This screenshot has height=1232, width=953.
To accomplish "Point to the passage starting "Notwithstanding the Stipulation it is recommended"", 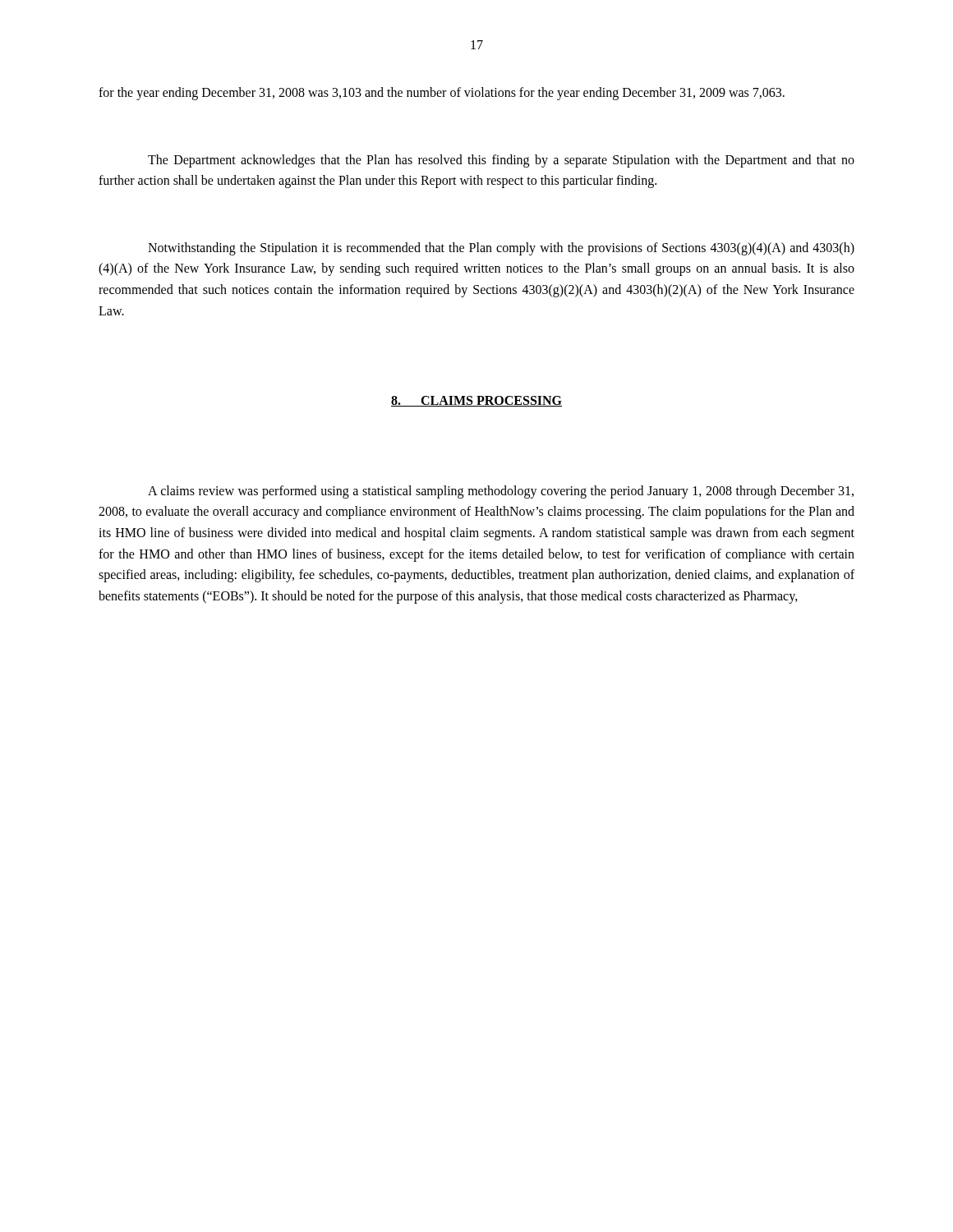I will 476,279.
